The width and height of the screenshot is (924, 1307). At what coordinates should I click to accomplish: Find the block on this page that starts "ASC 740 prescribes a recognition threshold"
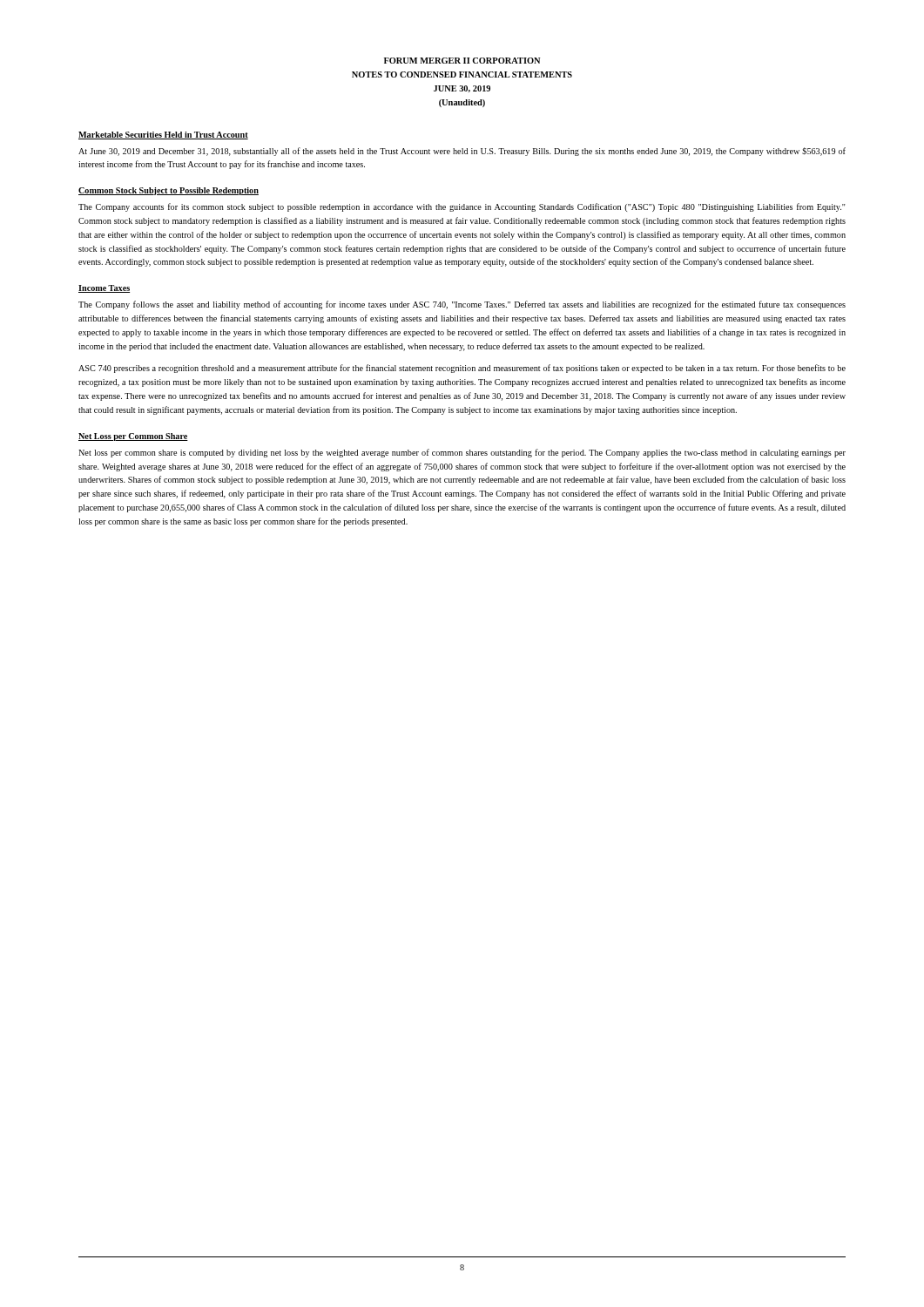point(462,389)
